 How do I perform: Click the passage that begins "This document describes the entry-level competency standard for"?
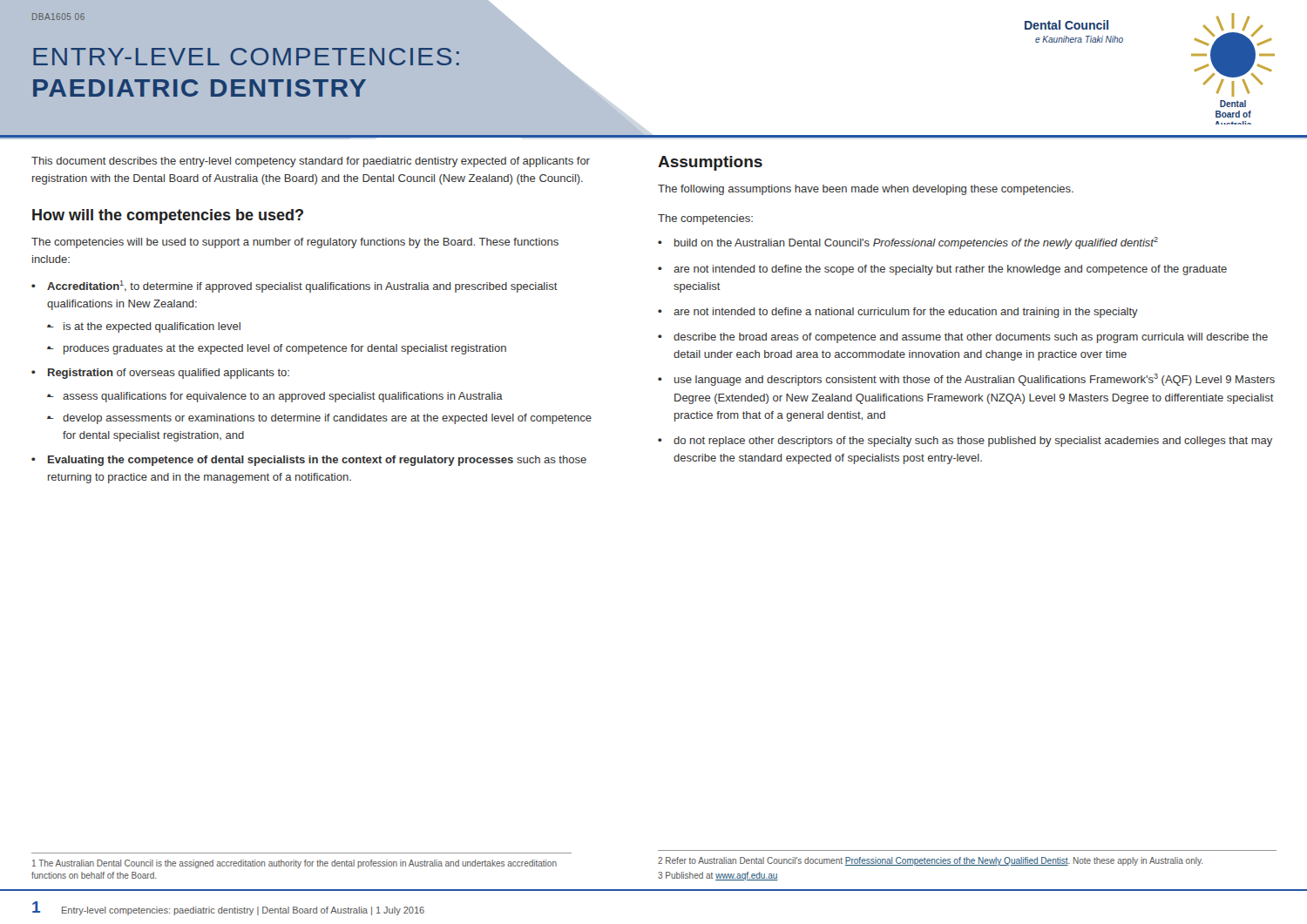(311, 169)
